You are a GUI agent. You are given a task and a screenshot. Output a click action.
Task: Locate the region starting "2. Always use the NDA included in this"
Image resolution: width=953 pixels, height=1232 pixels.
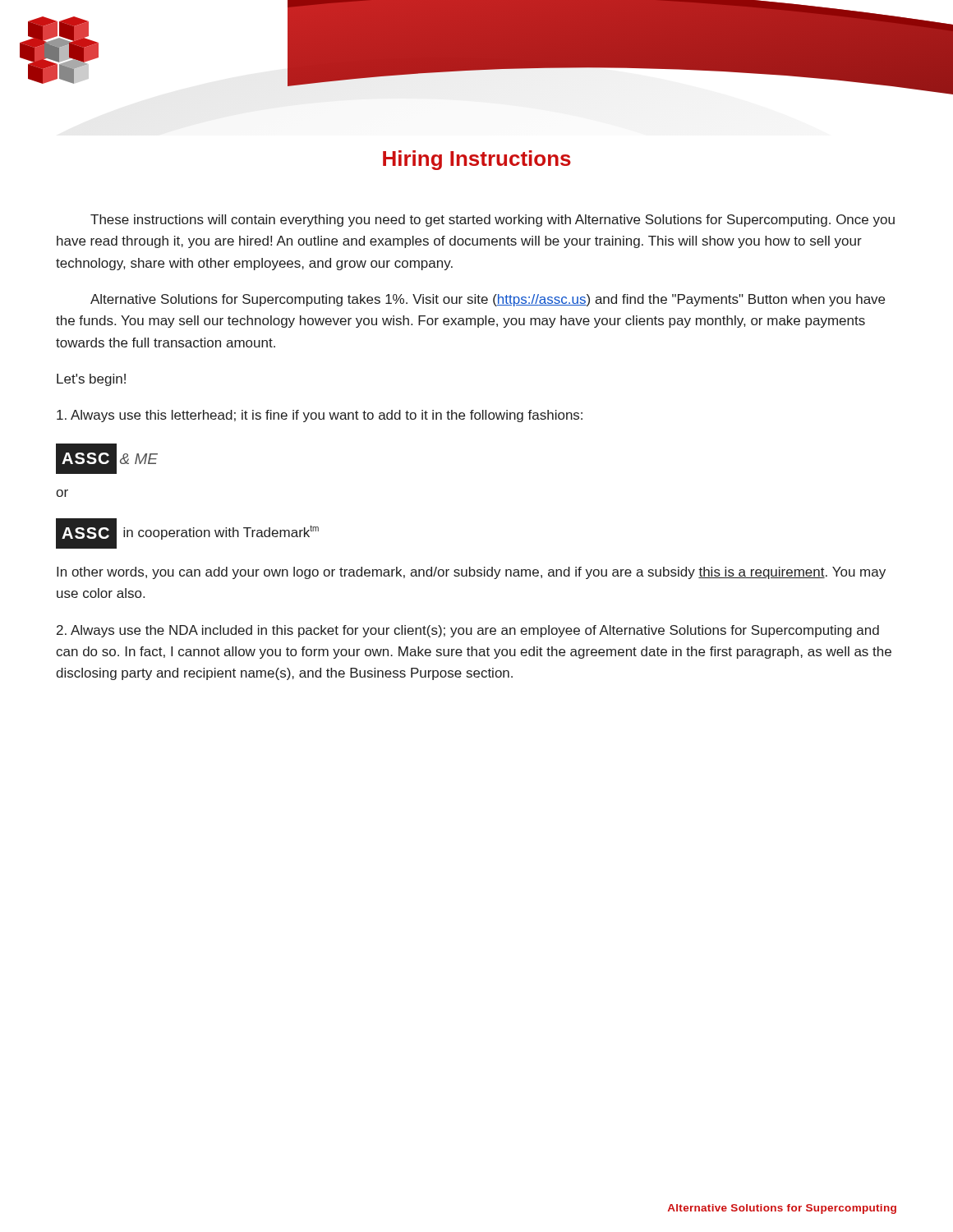(476, 652)
